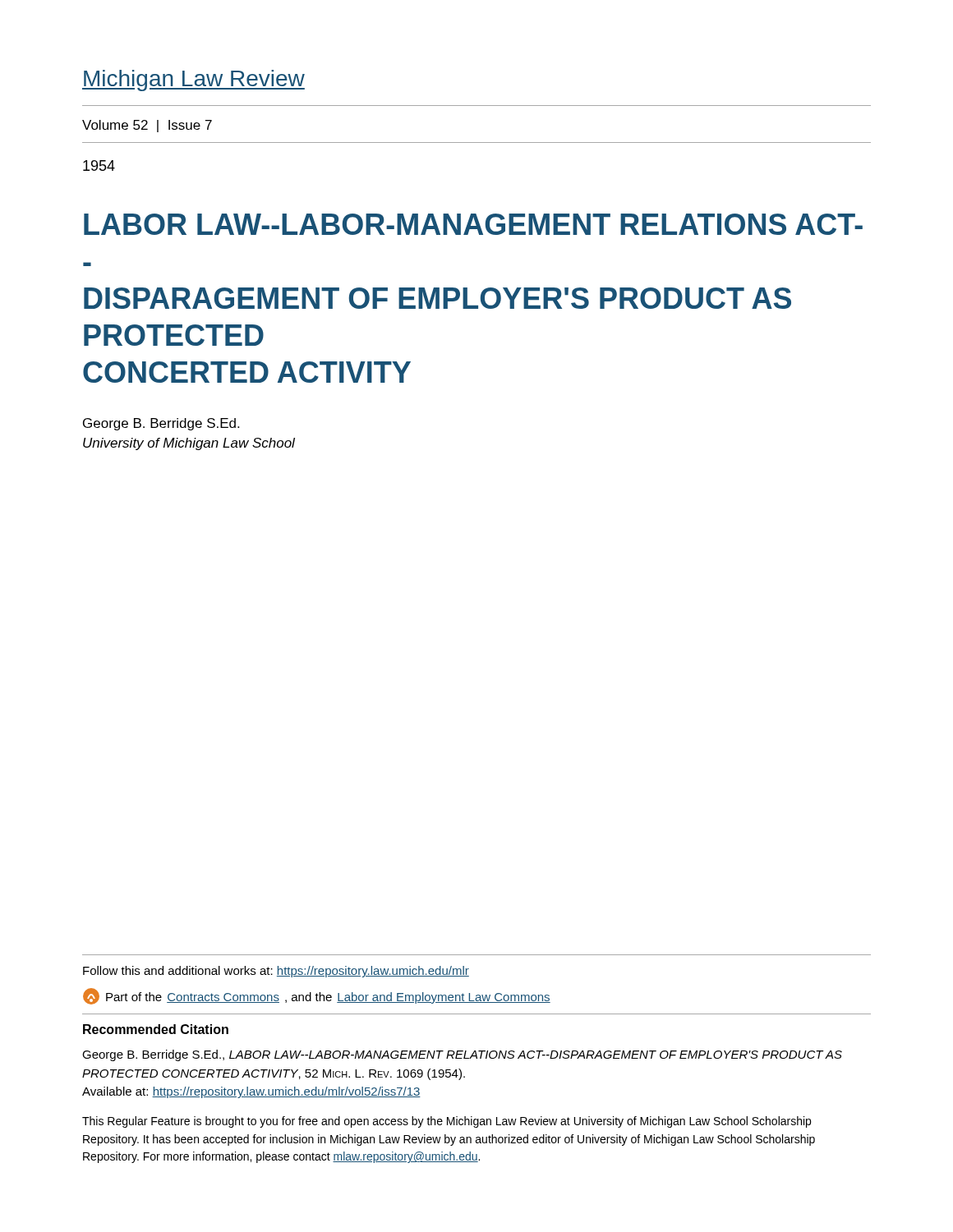Locate the section header that says "LABOR LAW--LABOR-MANAGEMENT RELATIONS ACT-- DISPARAGEMENT OF EMPLOYER'S PRODUCT"
The height and width of the screenshot is (1232, 953).
point(473,299)
